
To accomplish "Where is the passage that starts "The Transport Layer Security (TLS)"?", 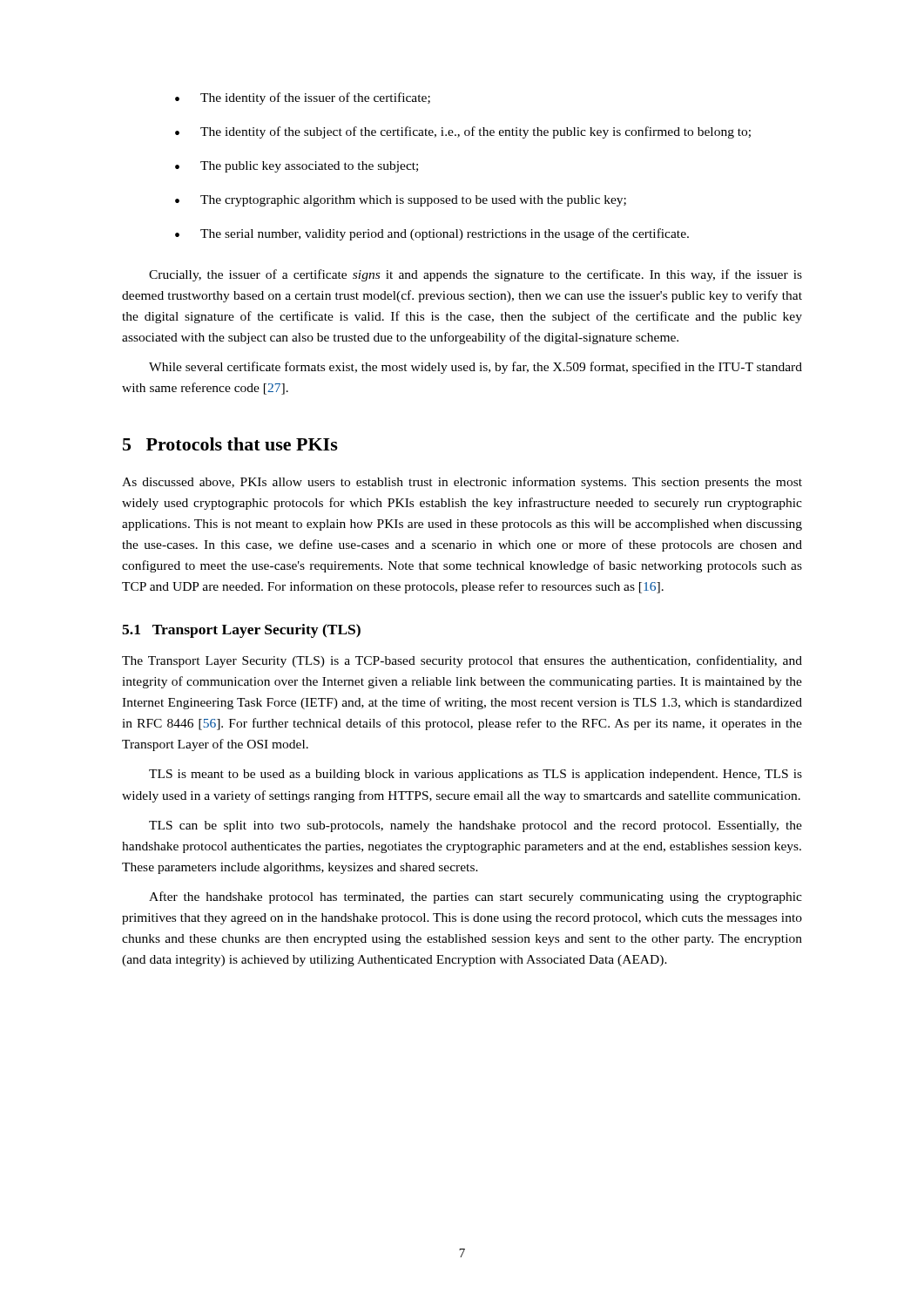I will point(462,702).
